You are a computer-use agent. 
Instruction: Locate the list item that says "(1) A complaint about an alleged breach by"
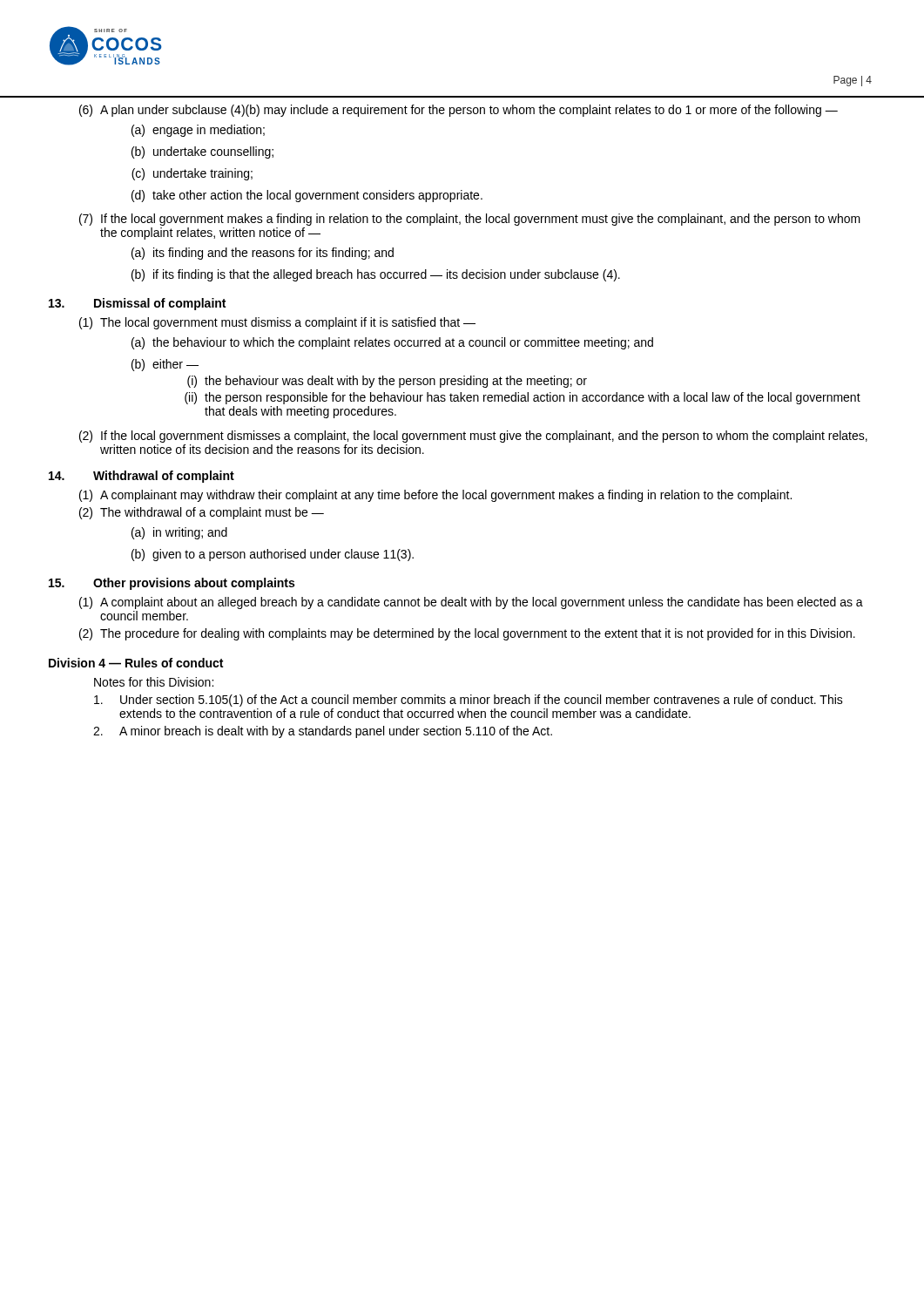[x=462, y=609]
